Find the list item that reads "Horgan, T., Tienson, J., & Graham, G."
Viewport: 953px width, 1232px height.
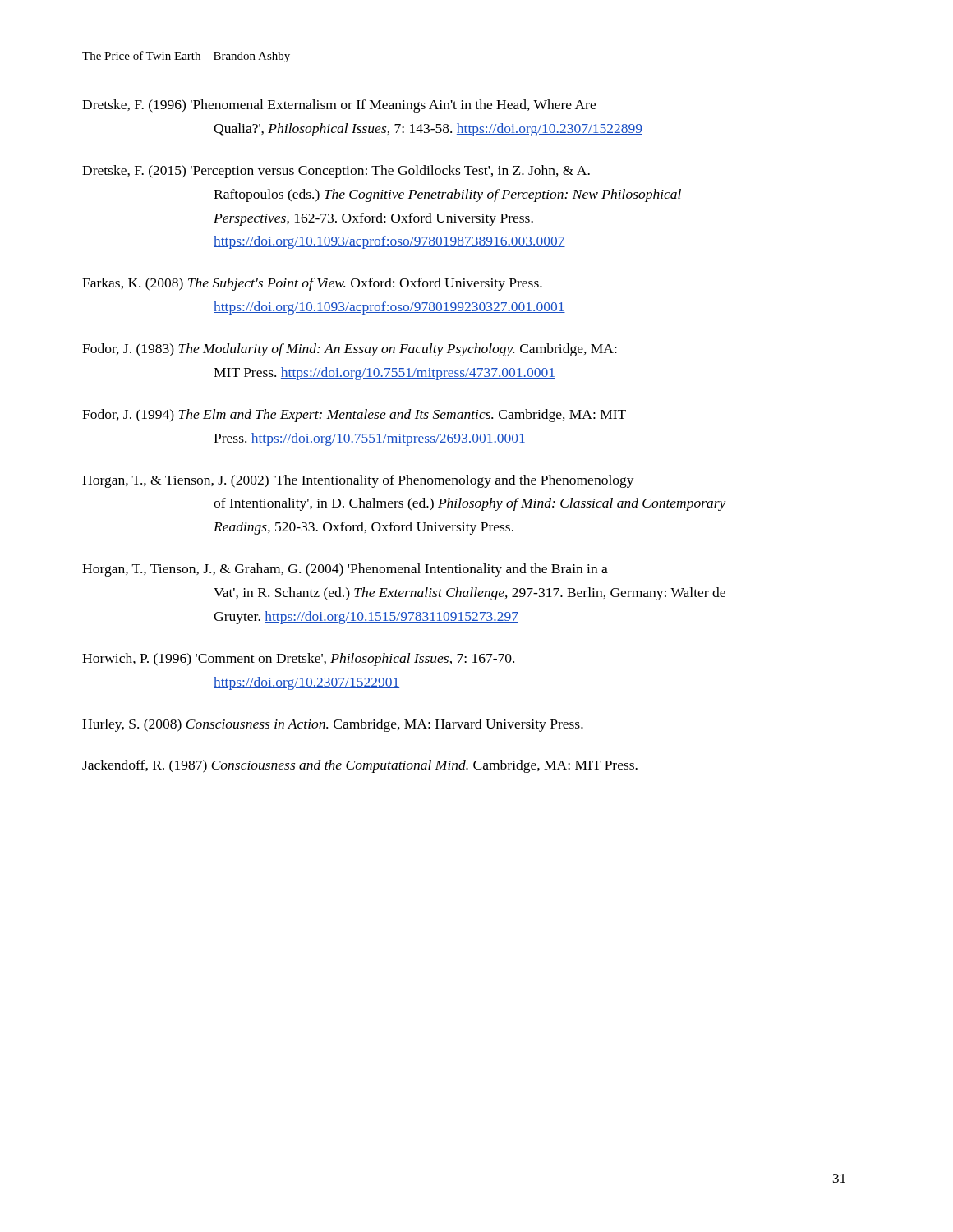(x=464, y=594)
